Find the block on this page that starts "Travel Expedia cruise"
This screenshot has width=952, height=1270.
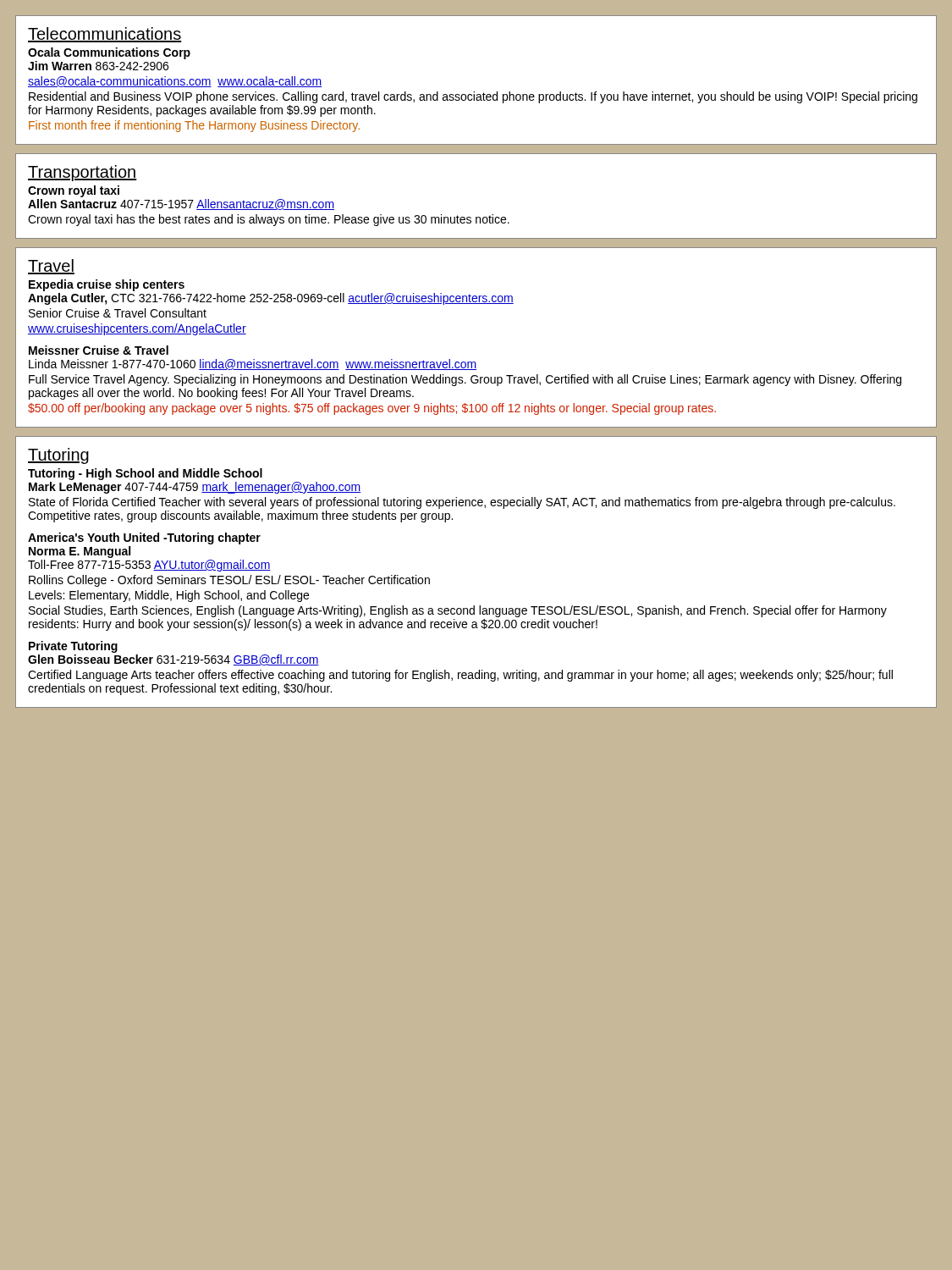(x=51, y=267)
